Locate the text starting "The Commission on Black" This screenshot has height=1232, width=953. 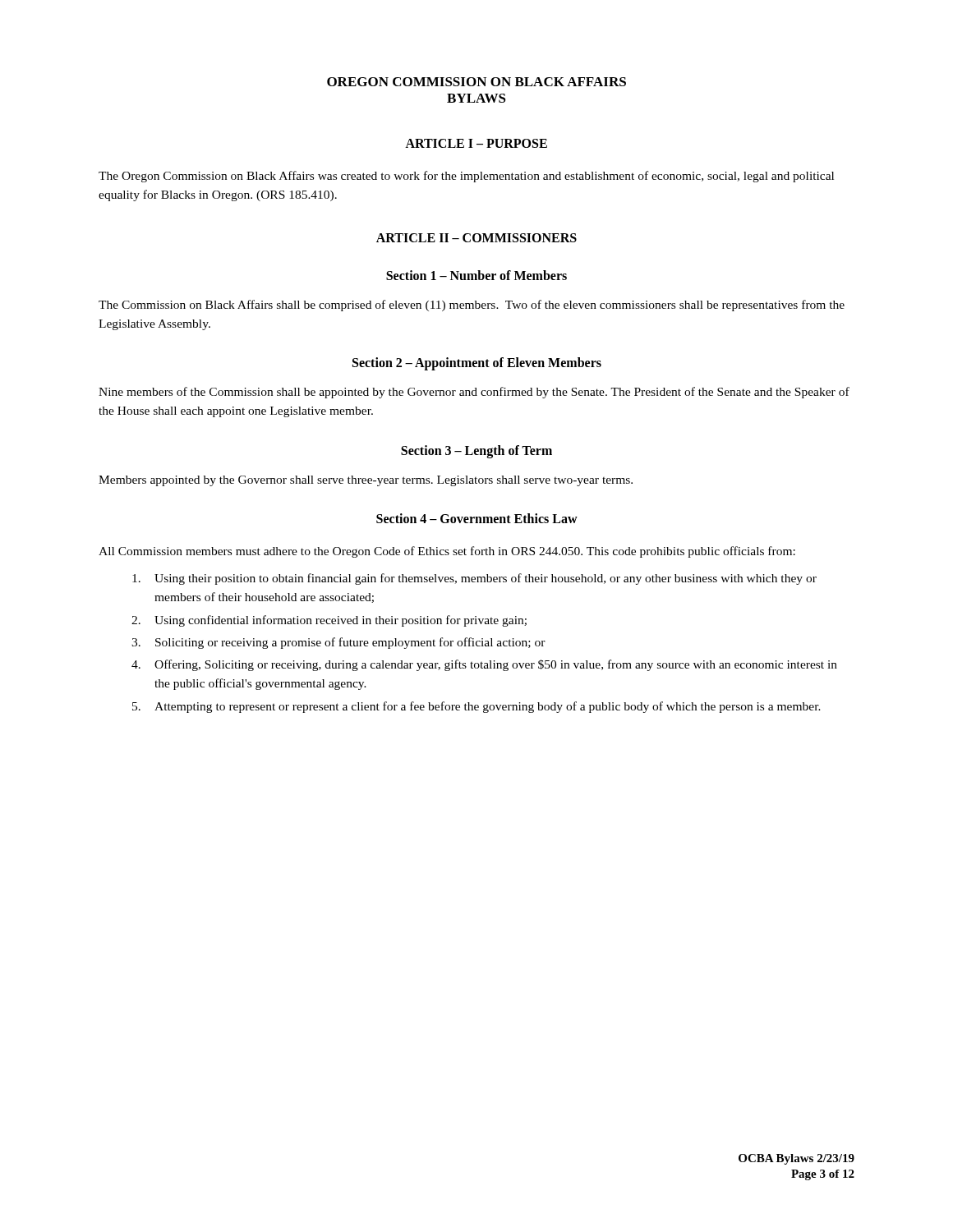click(x=472, y=313)
